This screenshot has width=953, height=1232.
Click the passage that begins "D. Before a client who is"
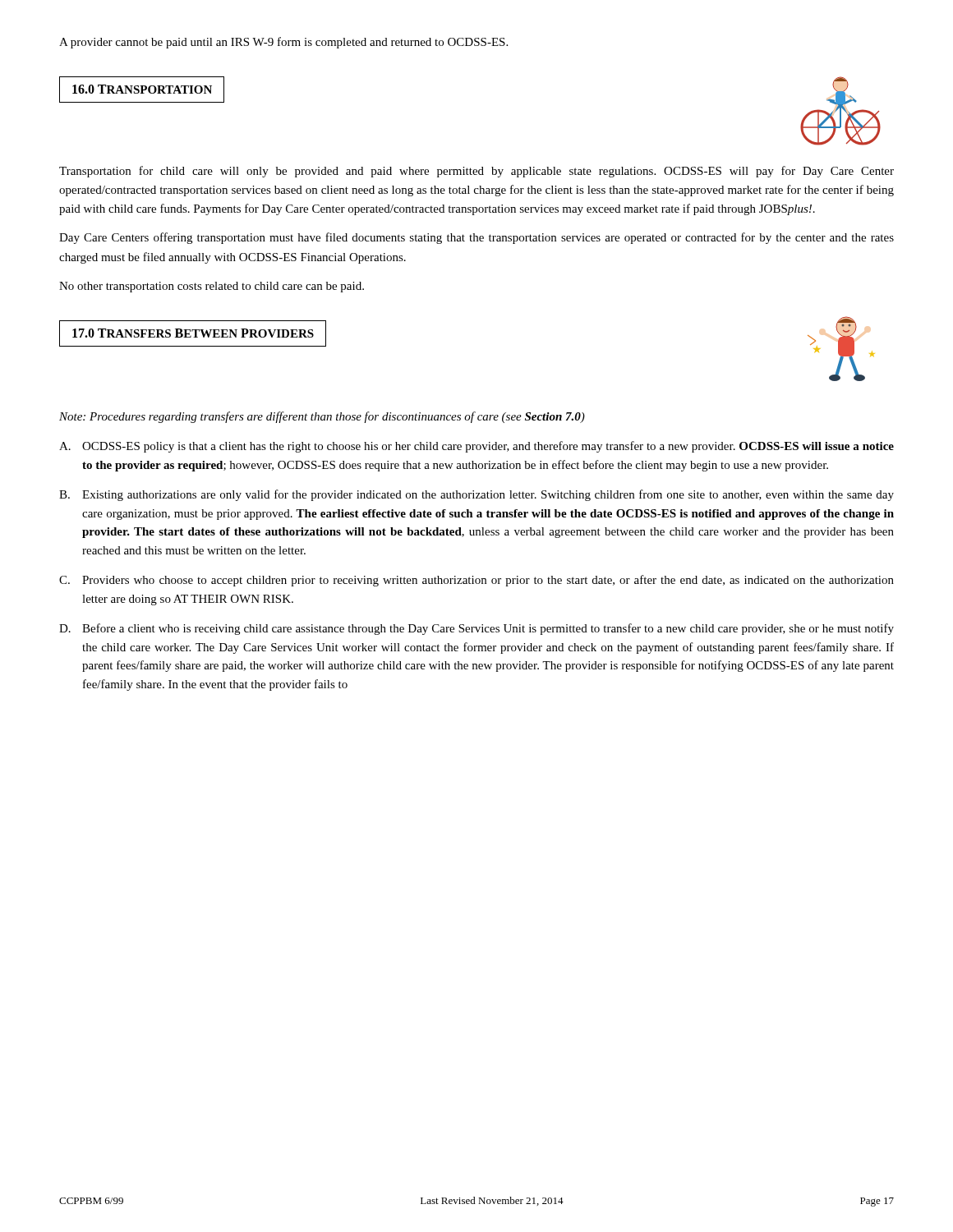(476, 656)
